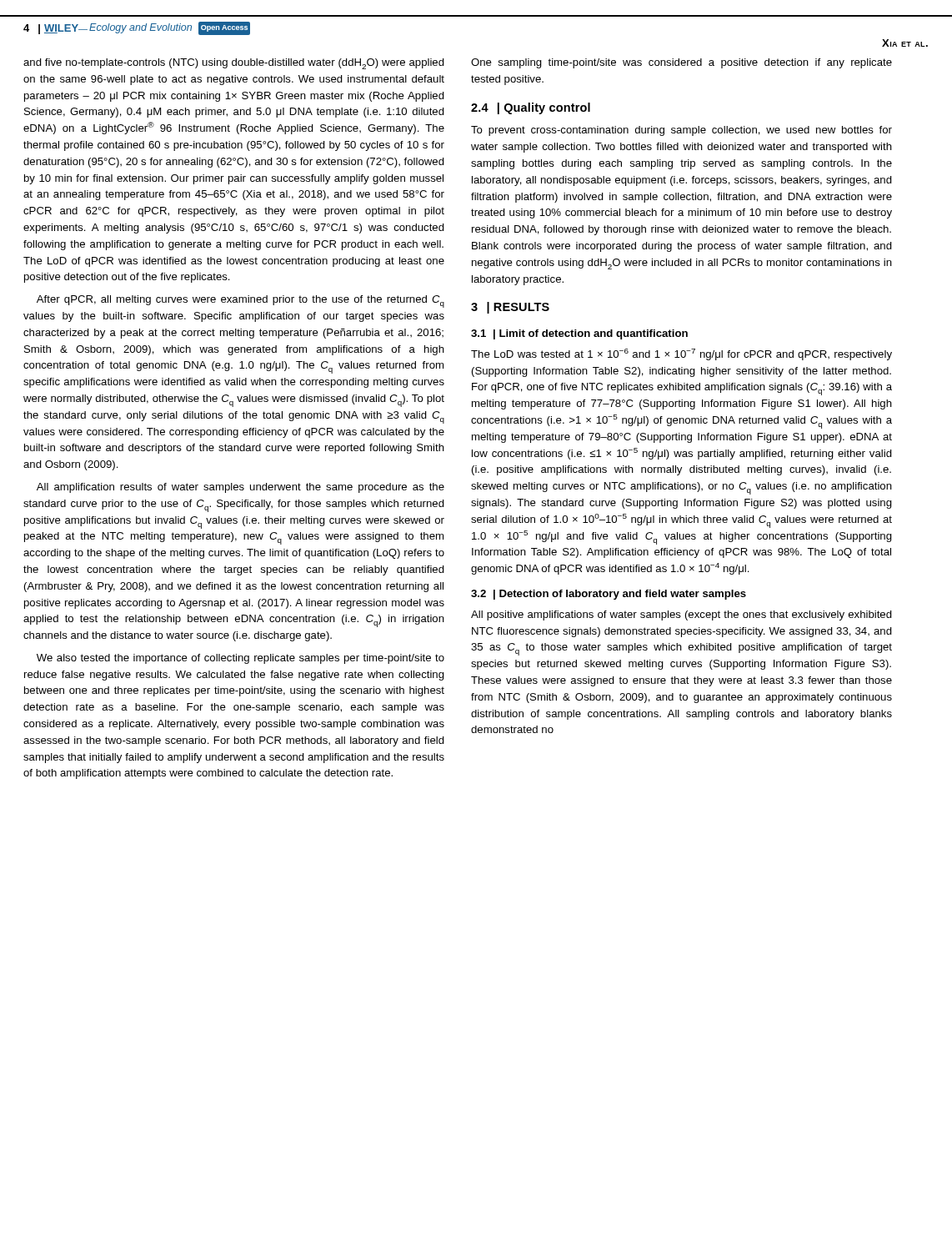The image size is (952, 1251).
Task: Locate the text block with the text "To prevent cross-contamination during sample collection, we used"
Action: point(681,205)
